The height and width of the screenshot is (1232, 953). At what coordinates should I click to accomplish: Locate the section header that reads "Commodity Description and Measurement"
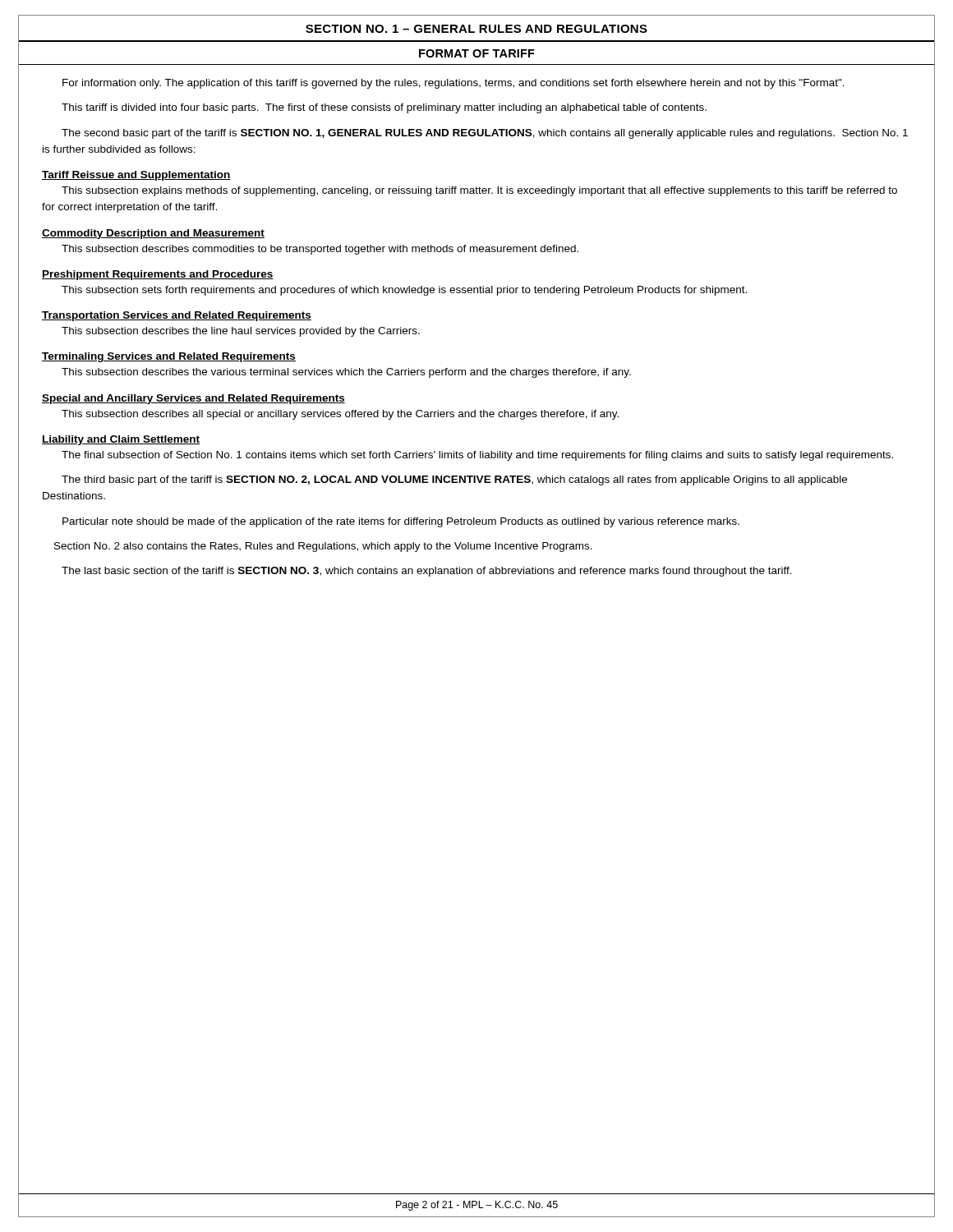click(153, 234)
